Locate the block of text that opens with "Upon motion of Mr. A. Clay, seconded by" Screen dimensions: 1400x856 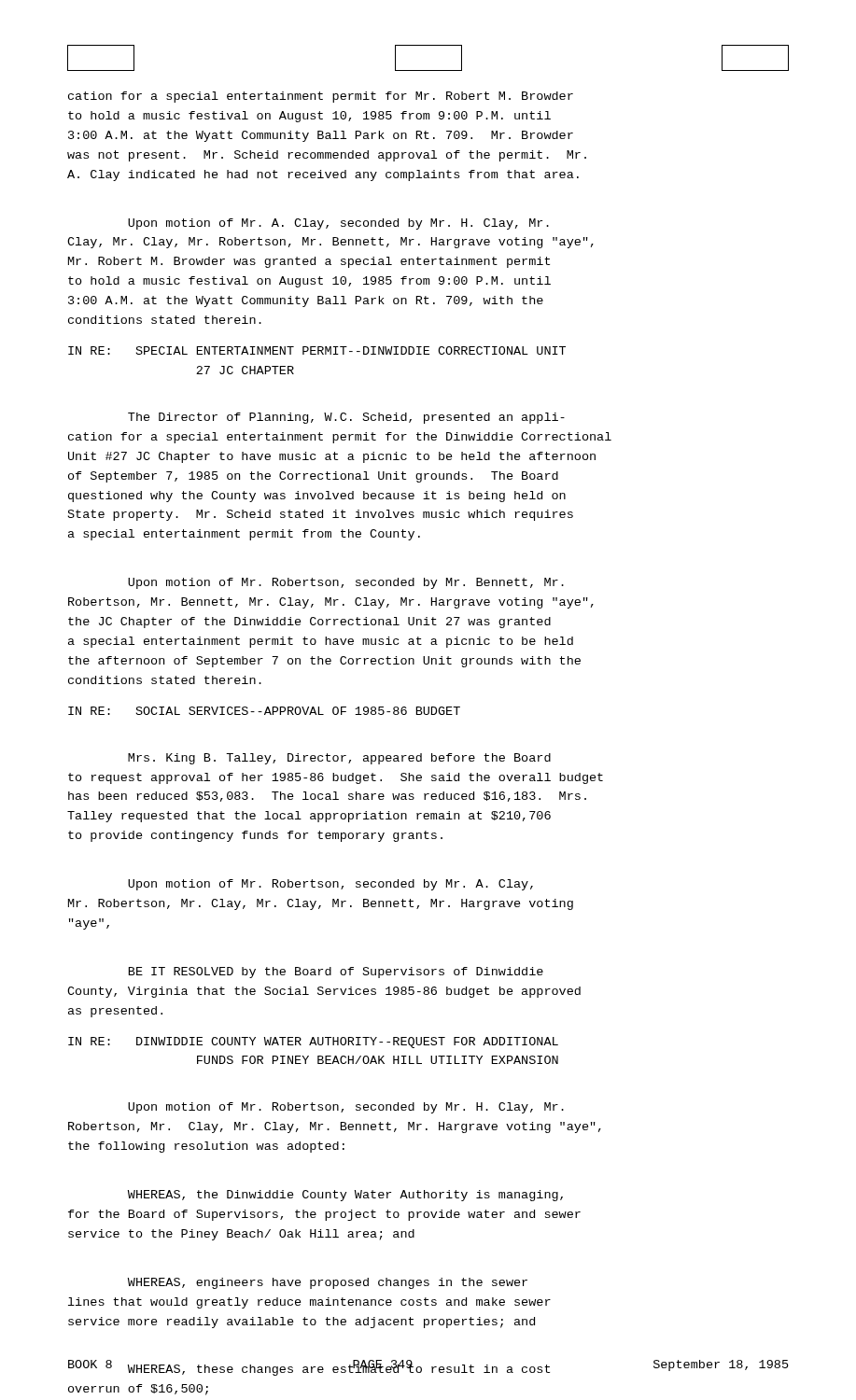click(332, 272)
